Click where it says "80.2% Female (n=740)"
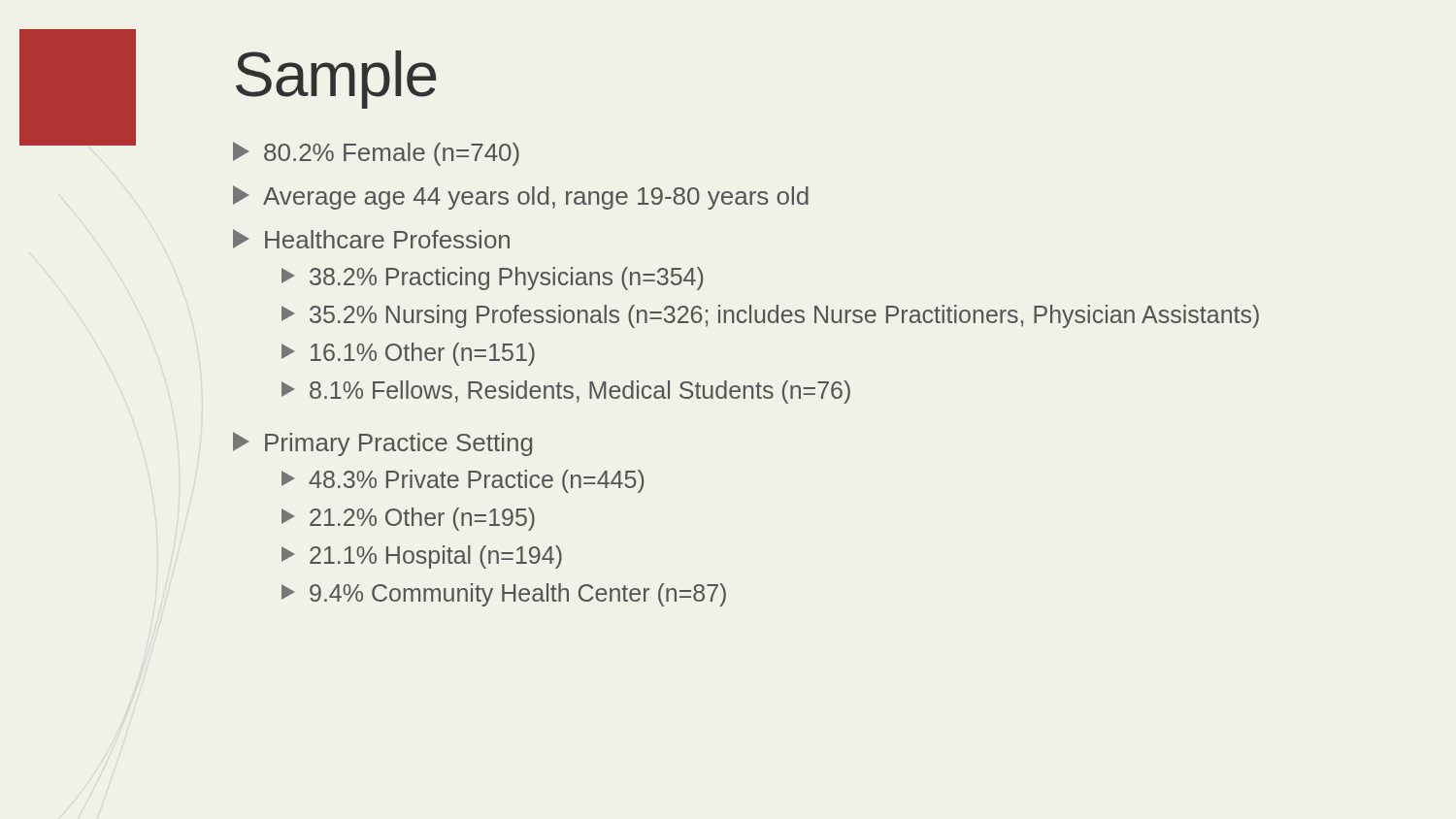The image size is (1456, 819). [376, 154]
